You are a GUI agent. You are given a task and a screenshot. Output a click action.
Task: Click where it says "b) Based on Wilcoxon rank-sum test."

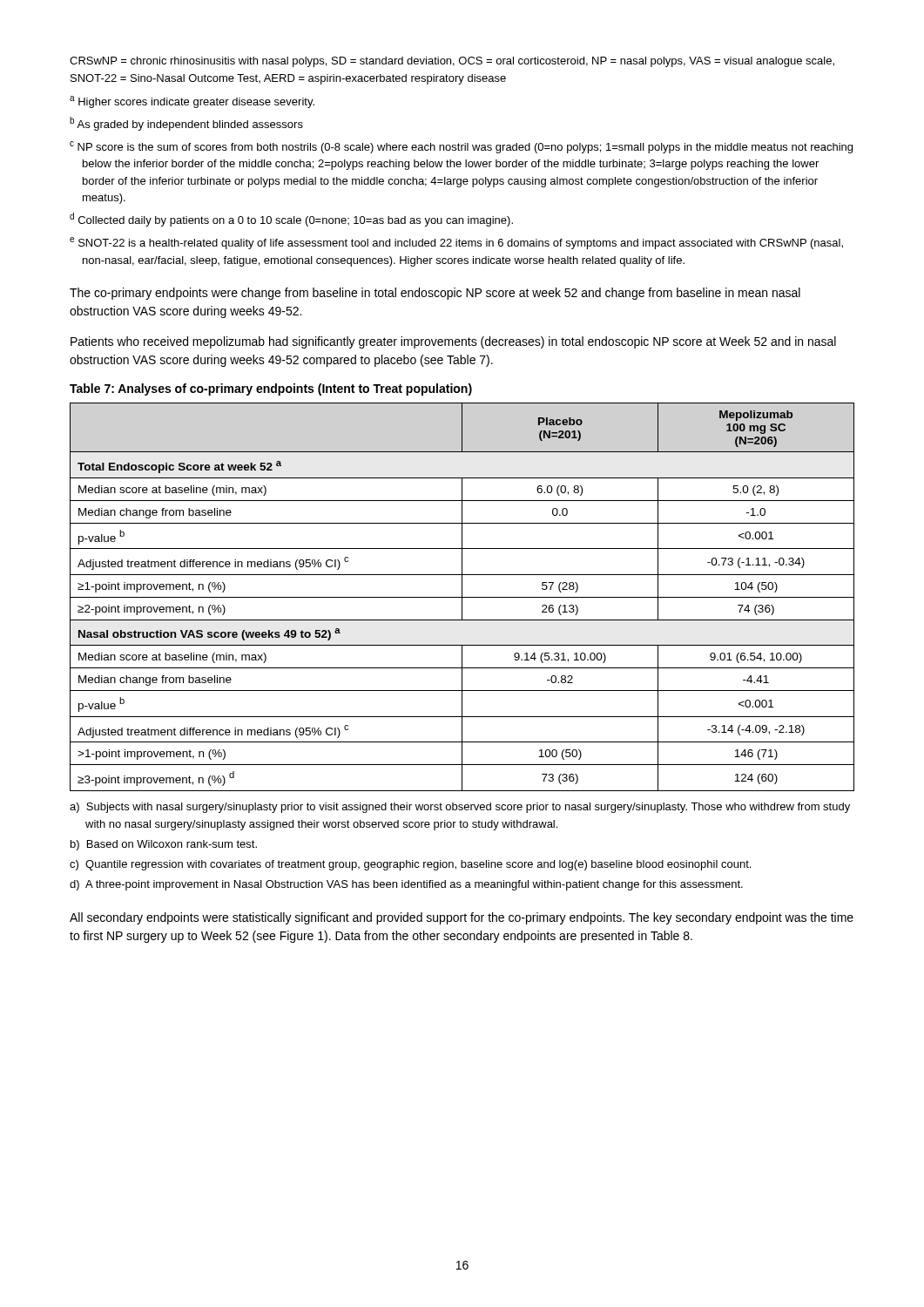pyautogui.click(x=164, y=844)
